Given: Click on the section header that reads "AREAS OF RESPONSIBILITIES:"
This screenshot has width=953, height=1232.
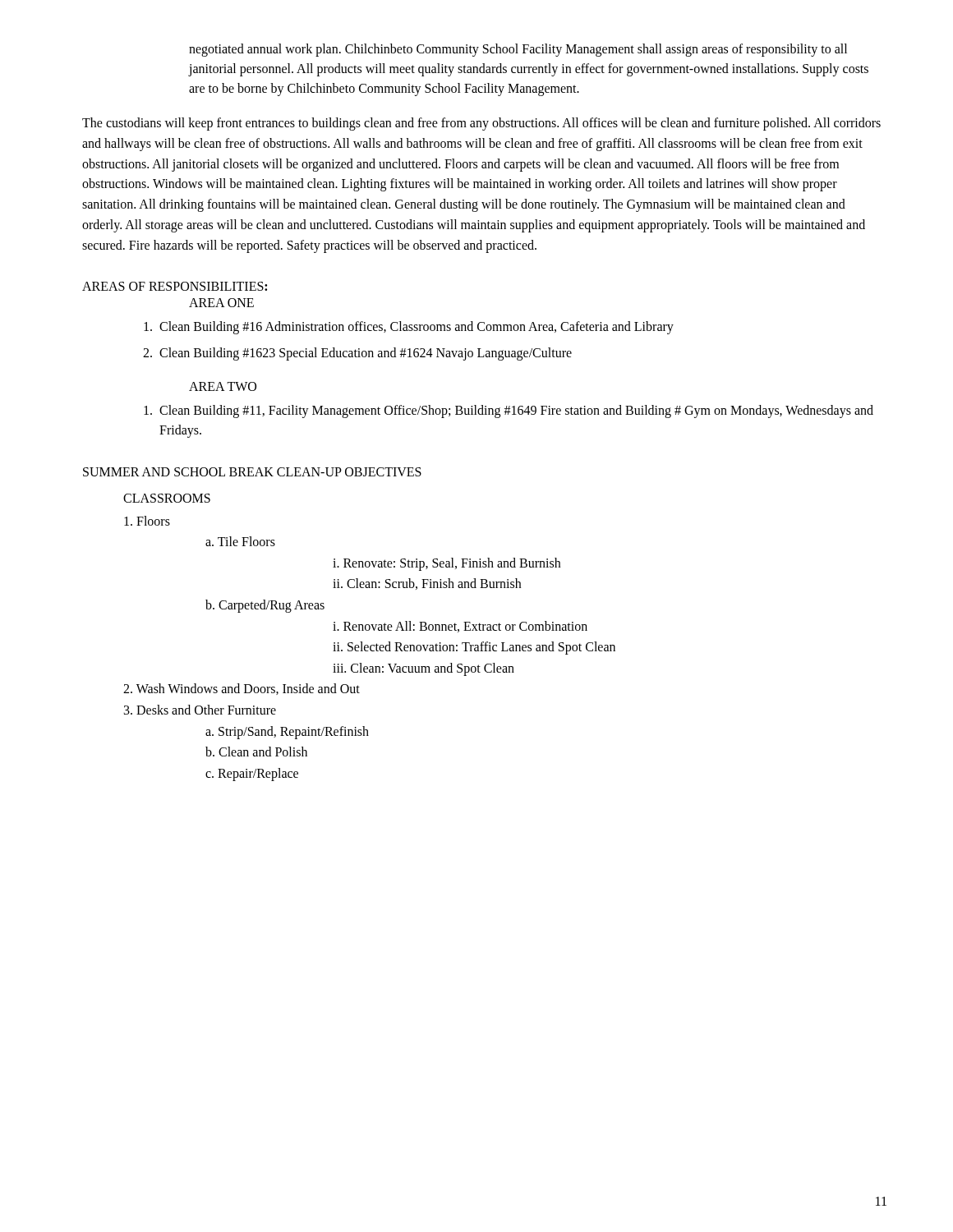Looking at the screenshot, I should 175,286.
